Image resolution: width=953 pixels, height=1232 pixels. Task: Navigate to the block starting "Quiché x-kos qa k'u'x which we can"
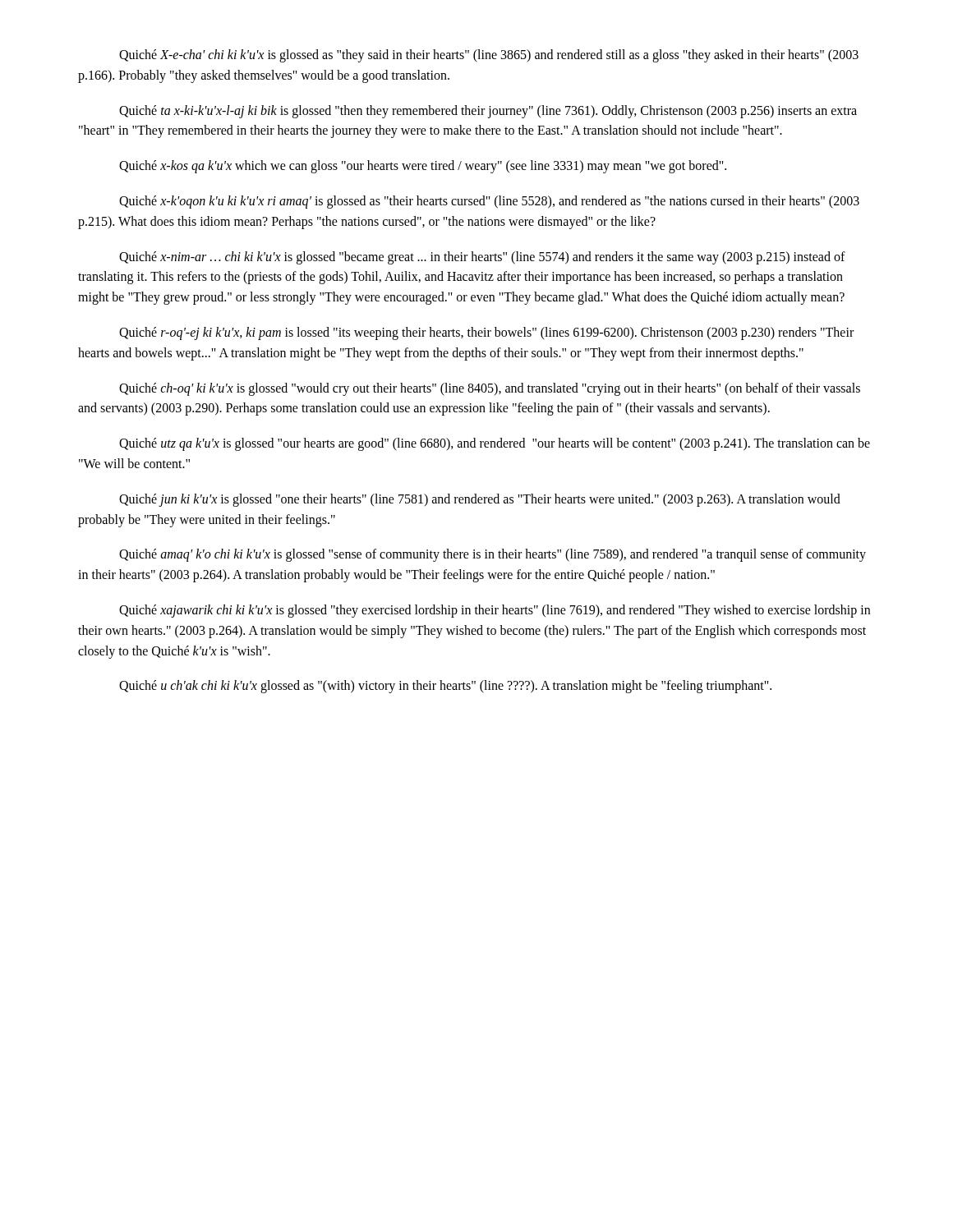tap(423, 166)
